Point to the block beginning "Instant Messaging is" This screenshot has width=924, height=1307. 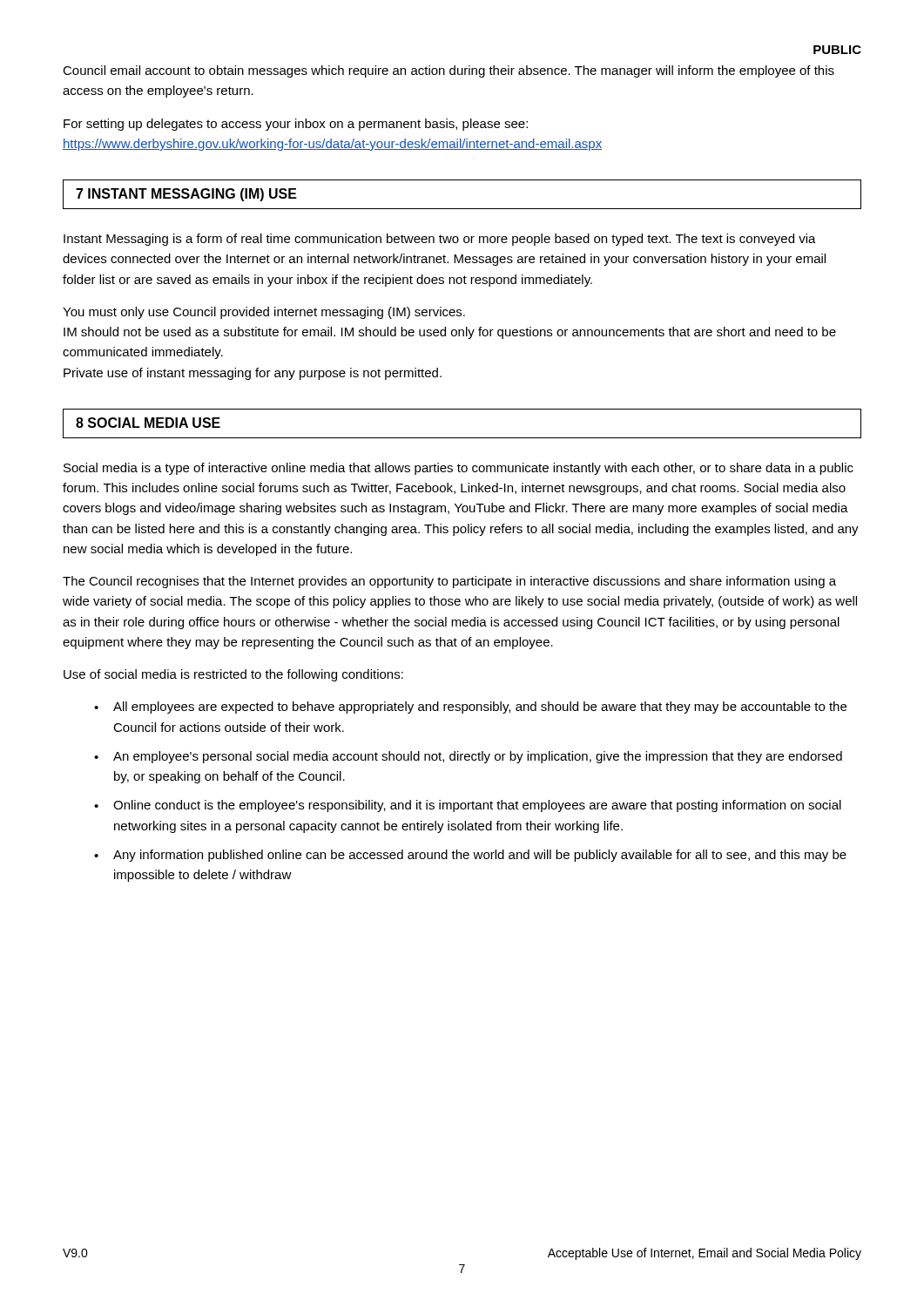[x=445, y=259]
